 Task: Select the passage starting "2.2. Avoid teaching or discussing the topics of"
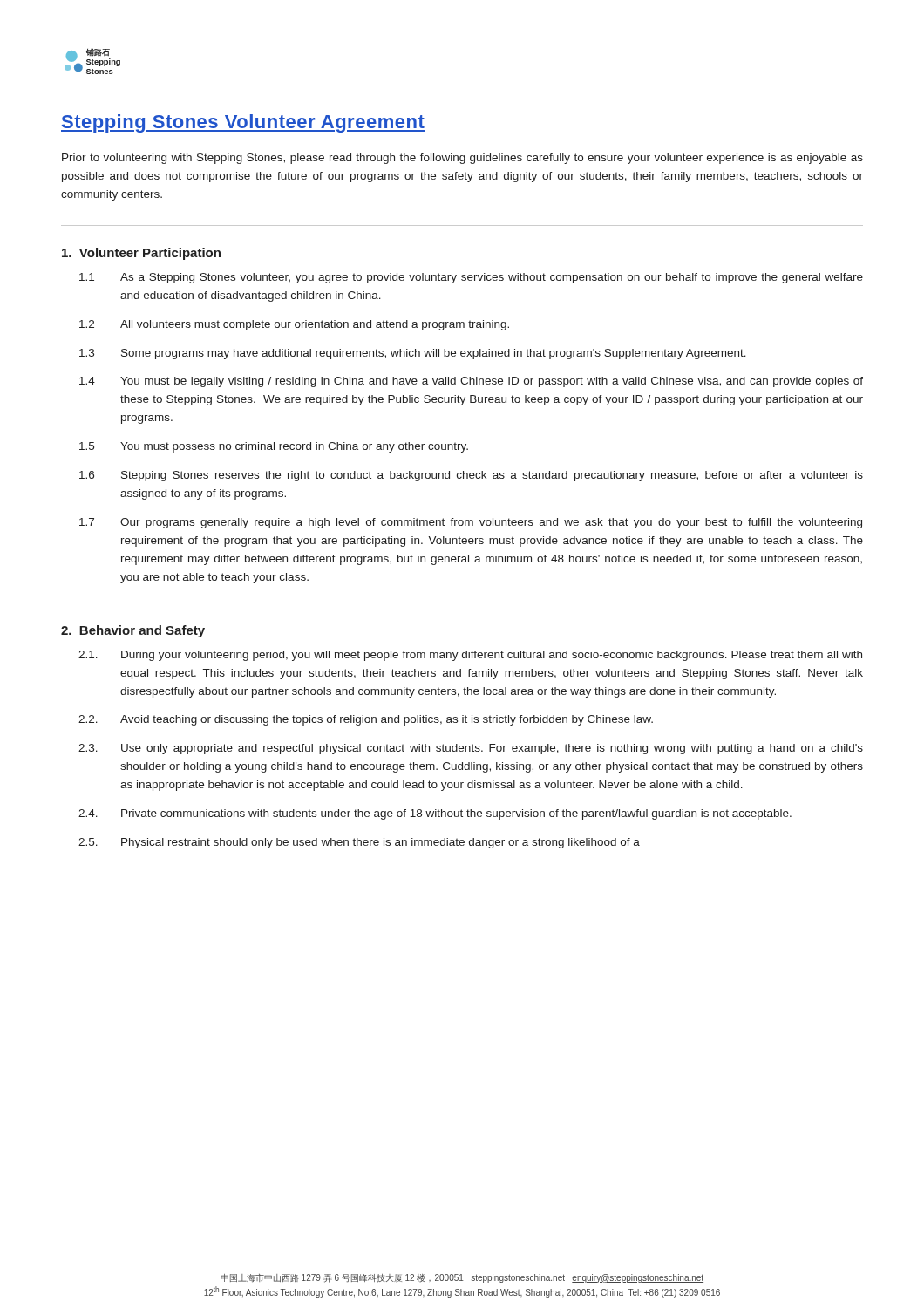pos(471,720)
